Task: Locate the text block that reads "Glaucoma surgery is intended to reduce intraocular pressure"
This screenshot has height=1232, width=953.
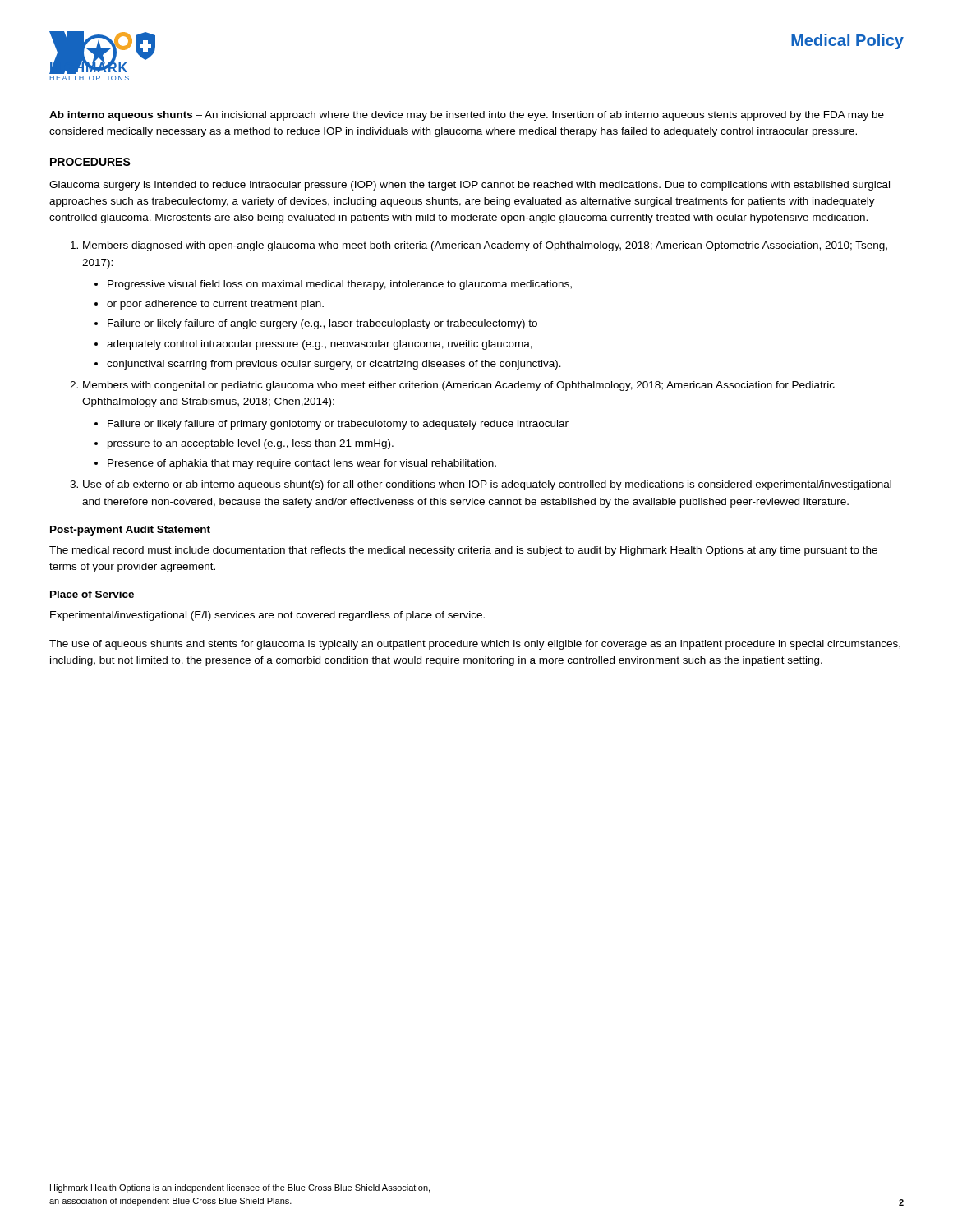Action: [x=470, y=201]
